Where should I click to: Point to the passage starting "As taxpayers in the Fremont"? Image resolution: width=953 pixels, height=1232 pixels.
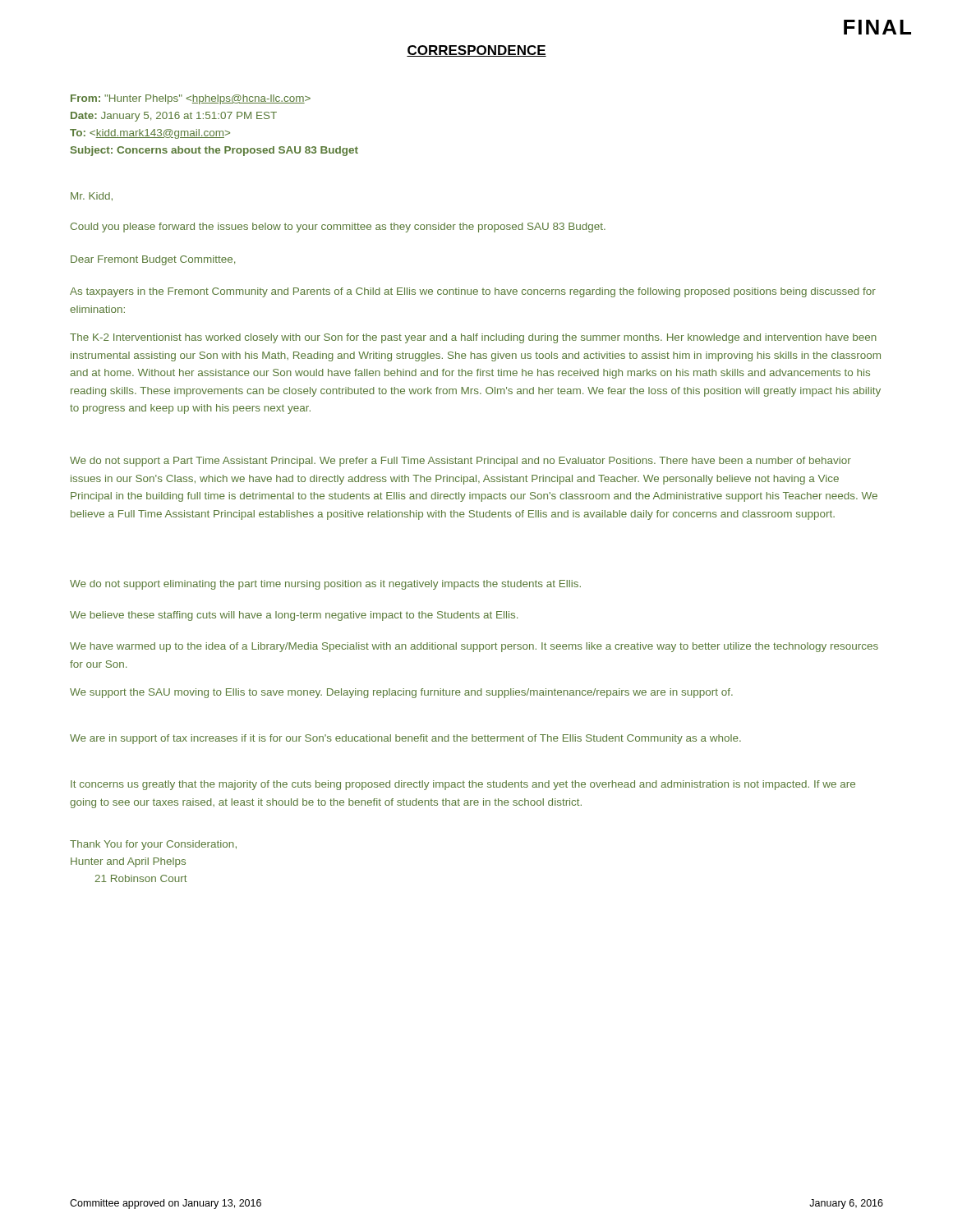[473, 300]
